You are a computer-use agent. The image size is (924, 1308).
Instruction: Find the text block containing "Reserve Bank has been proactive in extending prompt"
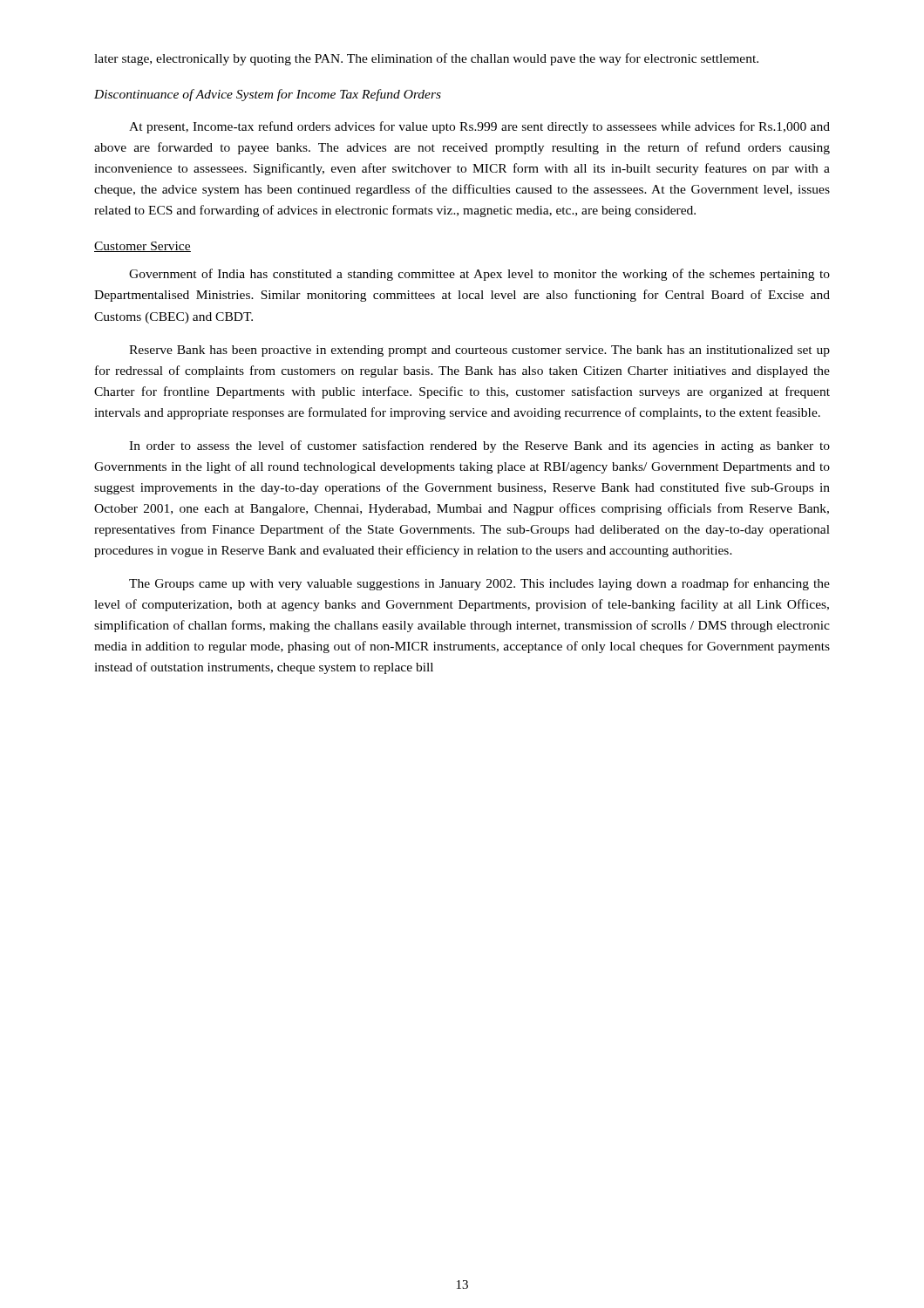[462, 380]
